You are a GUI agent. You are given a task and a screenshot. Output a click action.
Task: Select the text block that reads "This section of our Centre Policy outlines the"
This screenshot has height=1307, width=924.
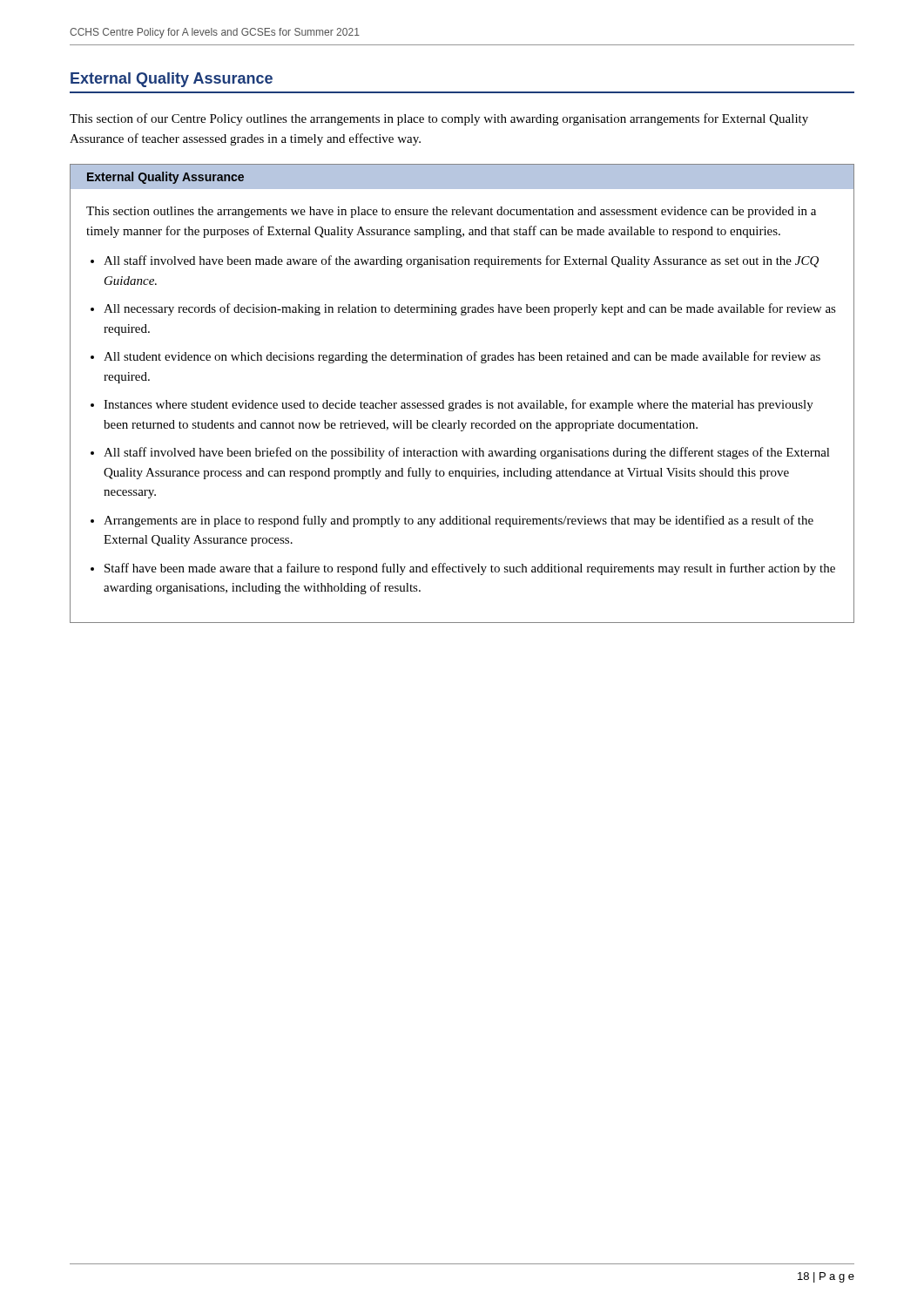(x=439, y=128)
